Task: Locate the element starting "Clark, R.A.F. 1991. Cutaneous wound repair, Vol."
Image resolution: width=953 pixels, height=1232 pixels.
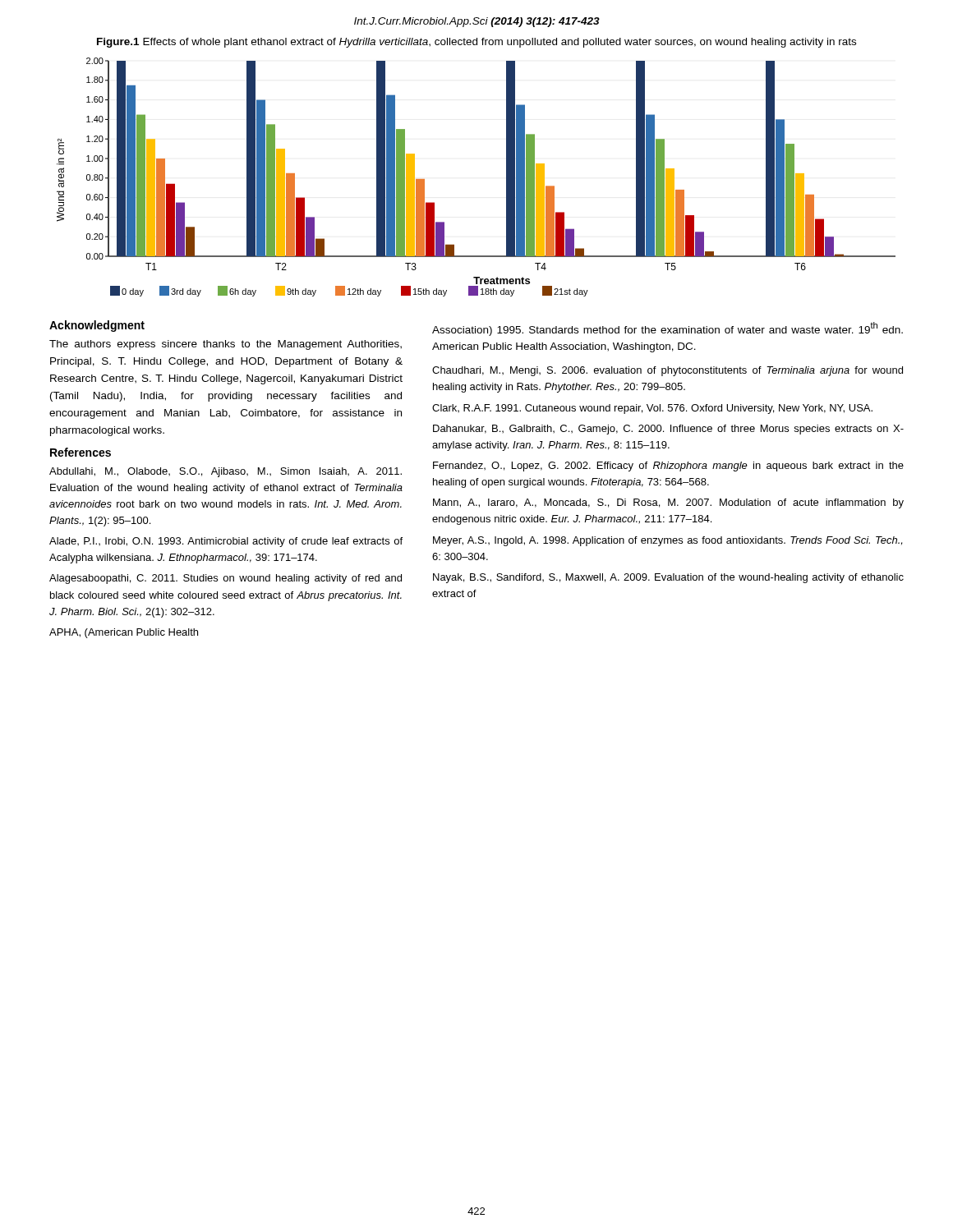Action: point(653,408)
